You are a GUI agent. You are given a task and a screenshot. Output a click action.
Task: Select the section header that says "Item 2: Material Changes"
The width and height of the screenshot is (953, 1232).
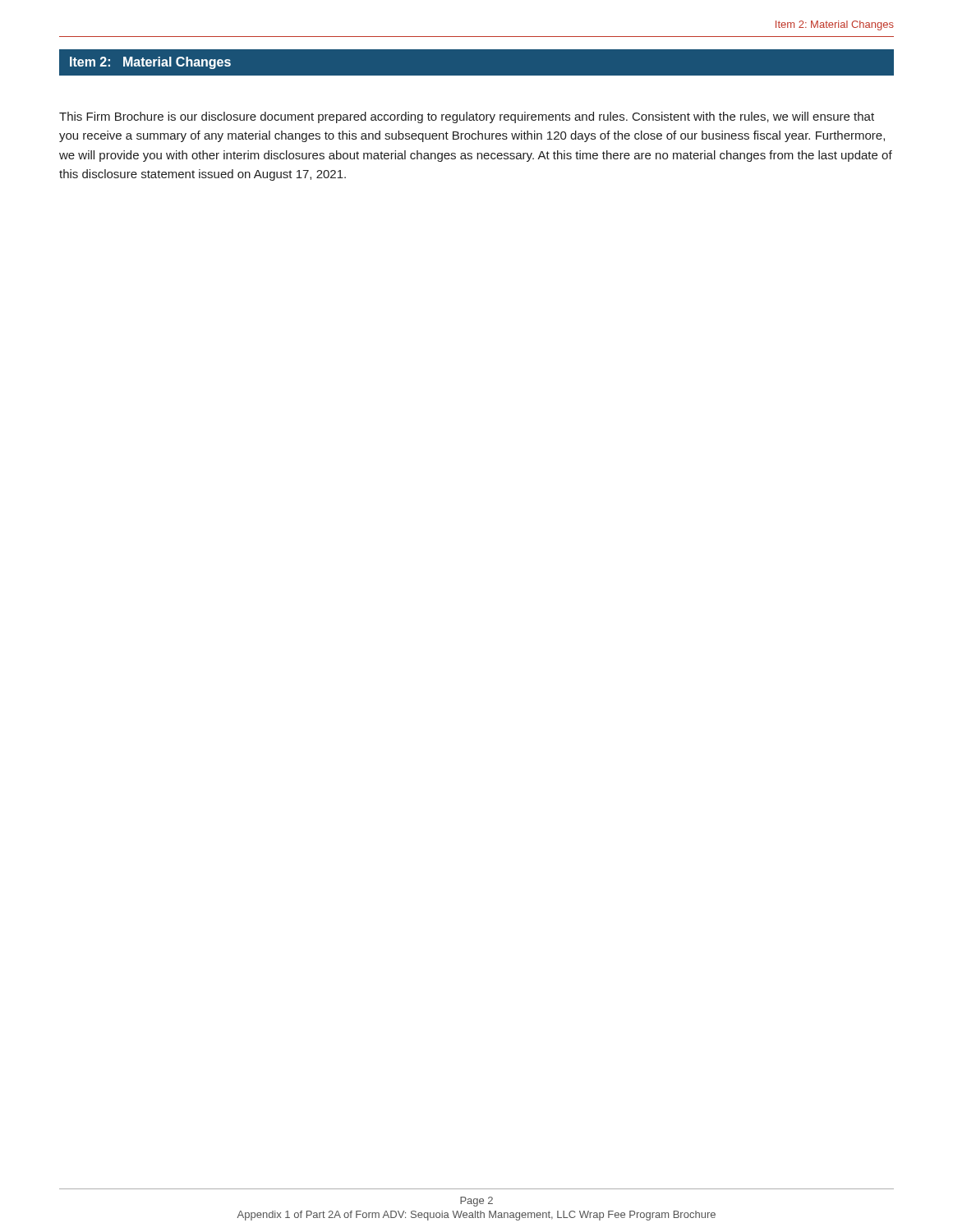150,62
